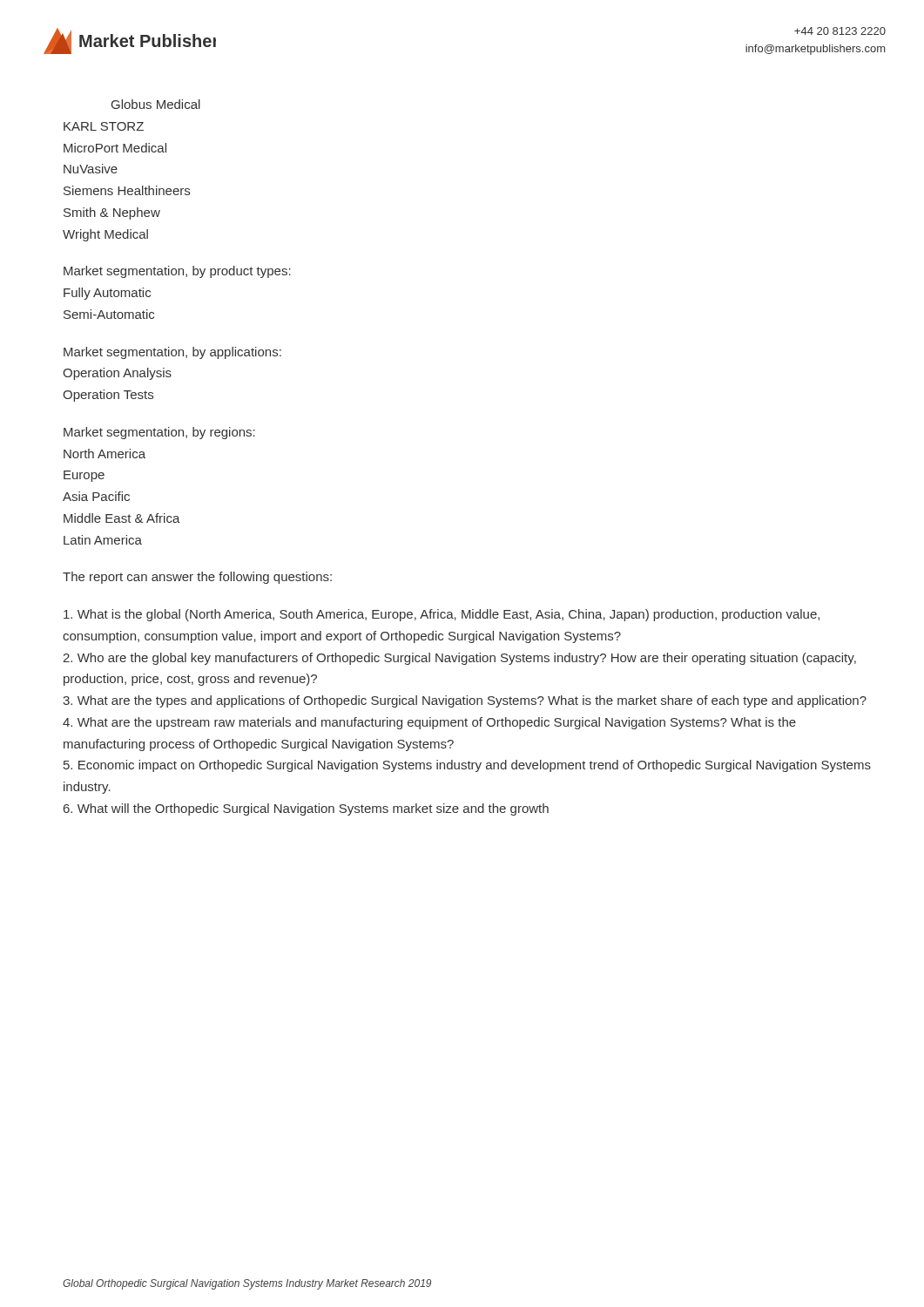The width and height of the screenshot is (924, 1307).
Task: Where is the passage that starts "What are the types and"?
Action: (x=465, y=700)
